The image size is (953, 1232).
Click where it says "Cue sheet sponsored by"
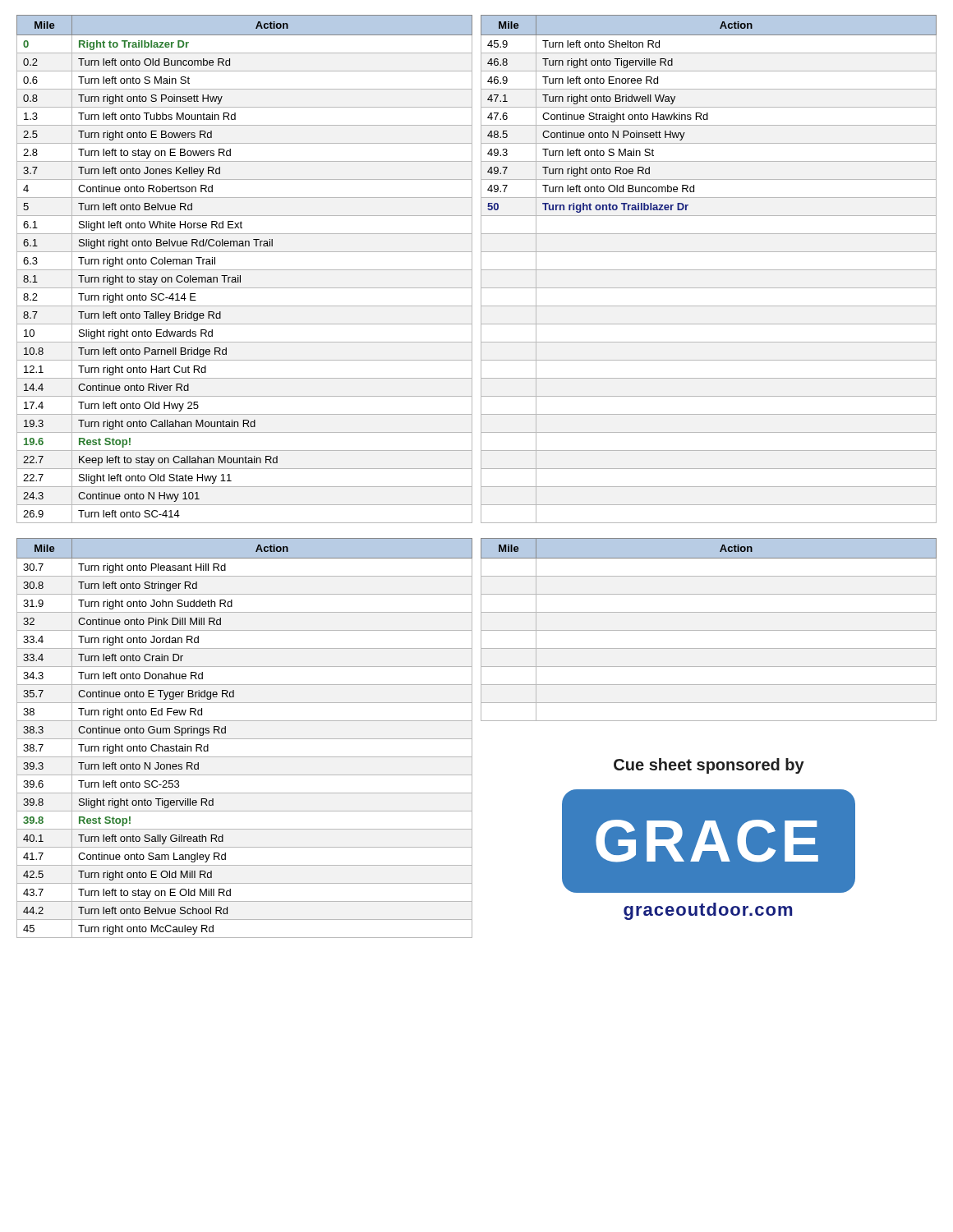[709, 764]
